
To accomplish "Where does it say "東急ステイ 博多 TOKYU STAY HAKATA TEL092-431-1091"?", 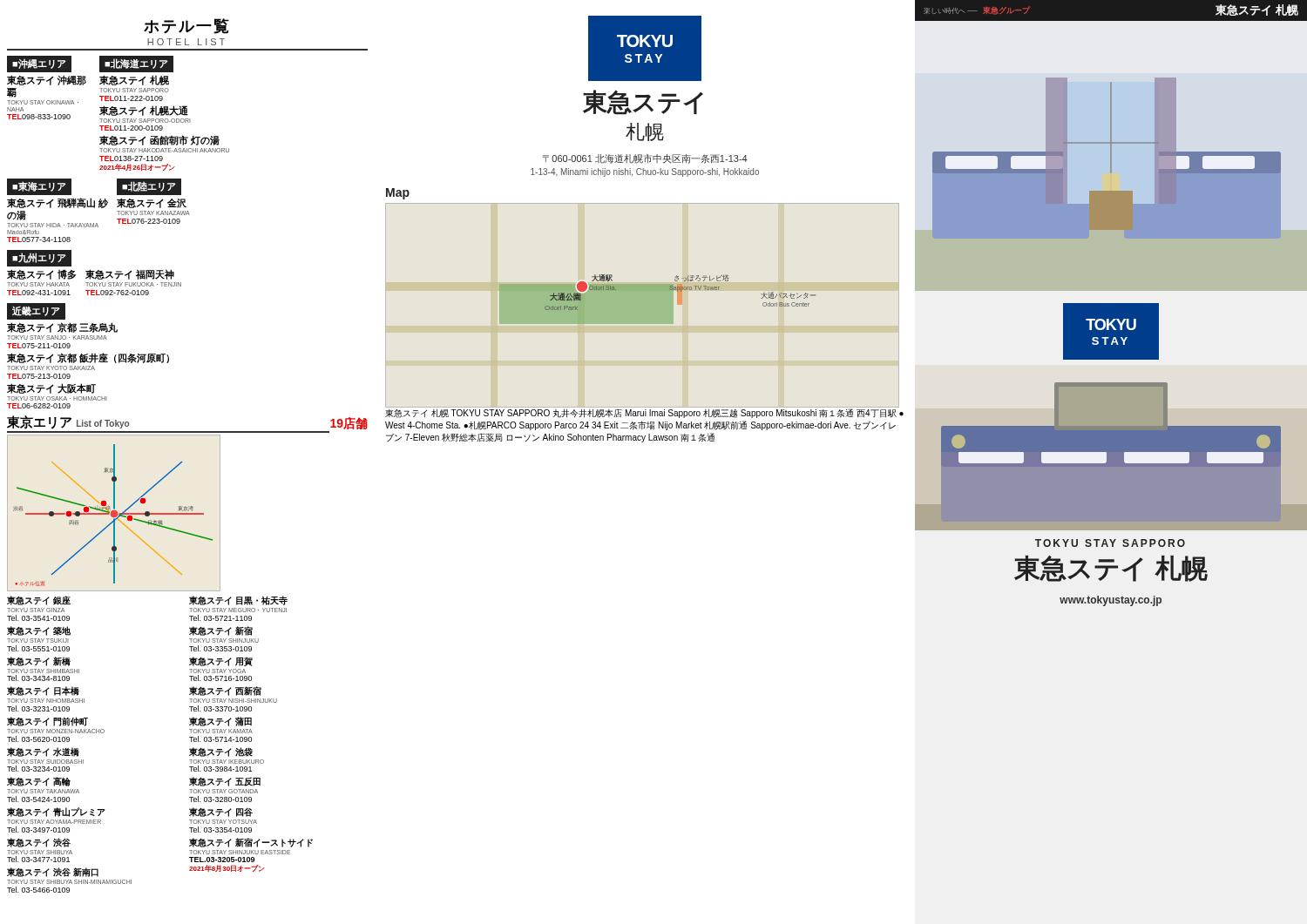I will click(x=42, y=283).
